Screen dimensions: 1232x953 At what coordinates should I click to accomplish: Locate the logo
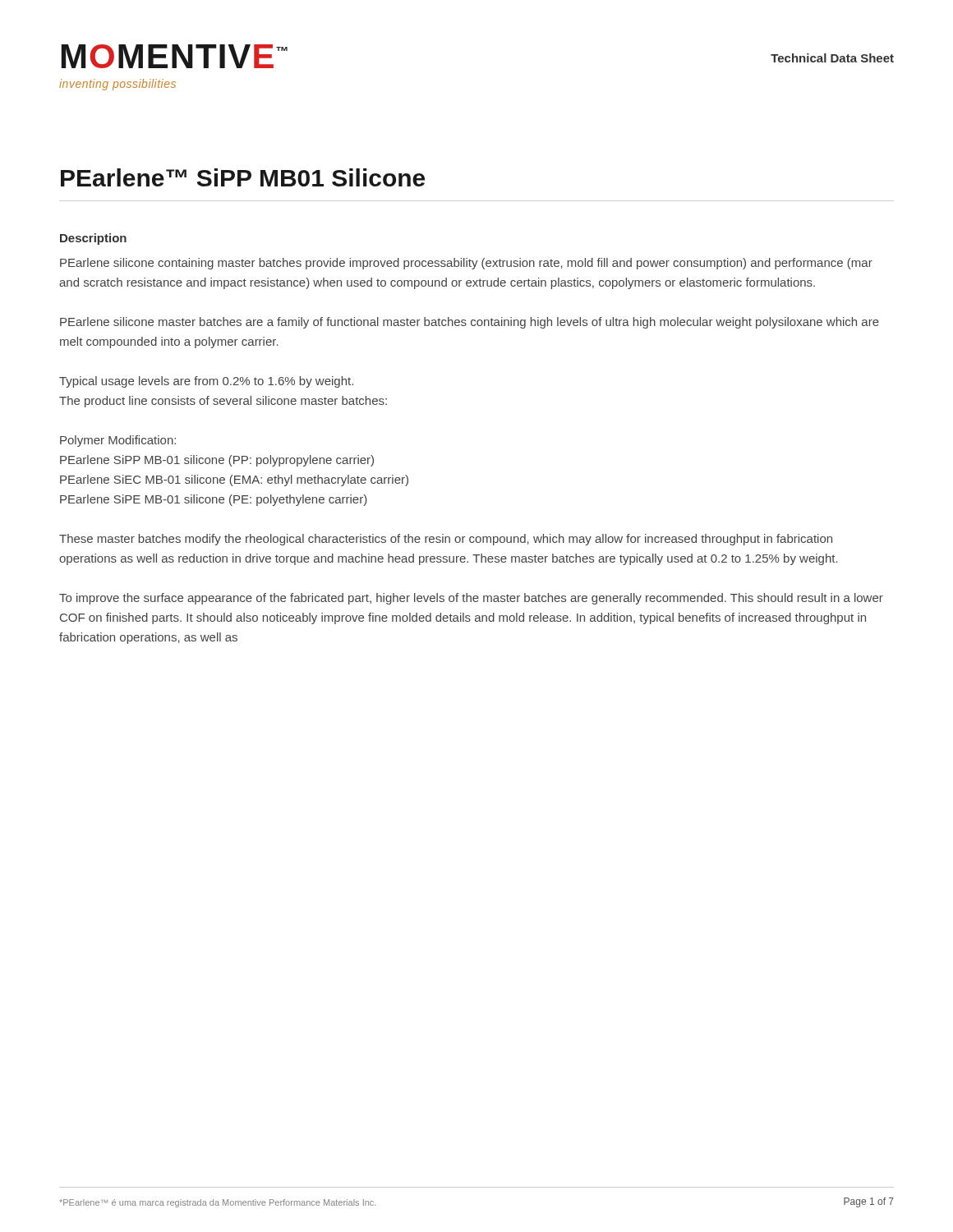click(174, 65)
